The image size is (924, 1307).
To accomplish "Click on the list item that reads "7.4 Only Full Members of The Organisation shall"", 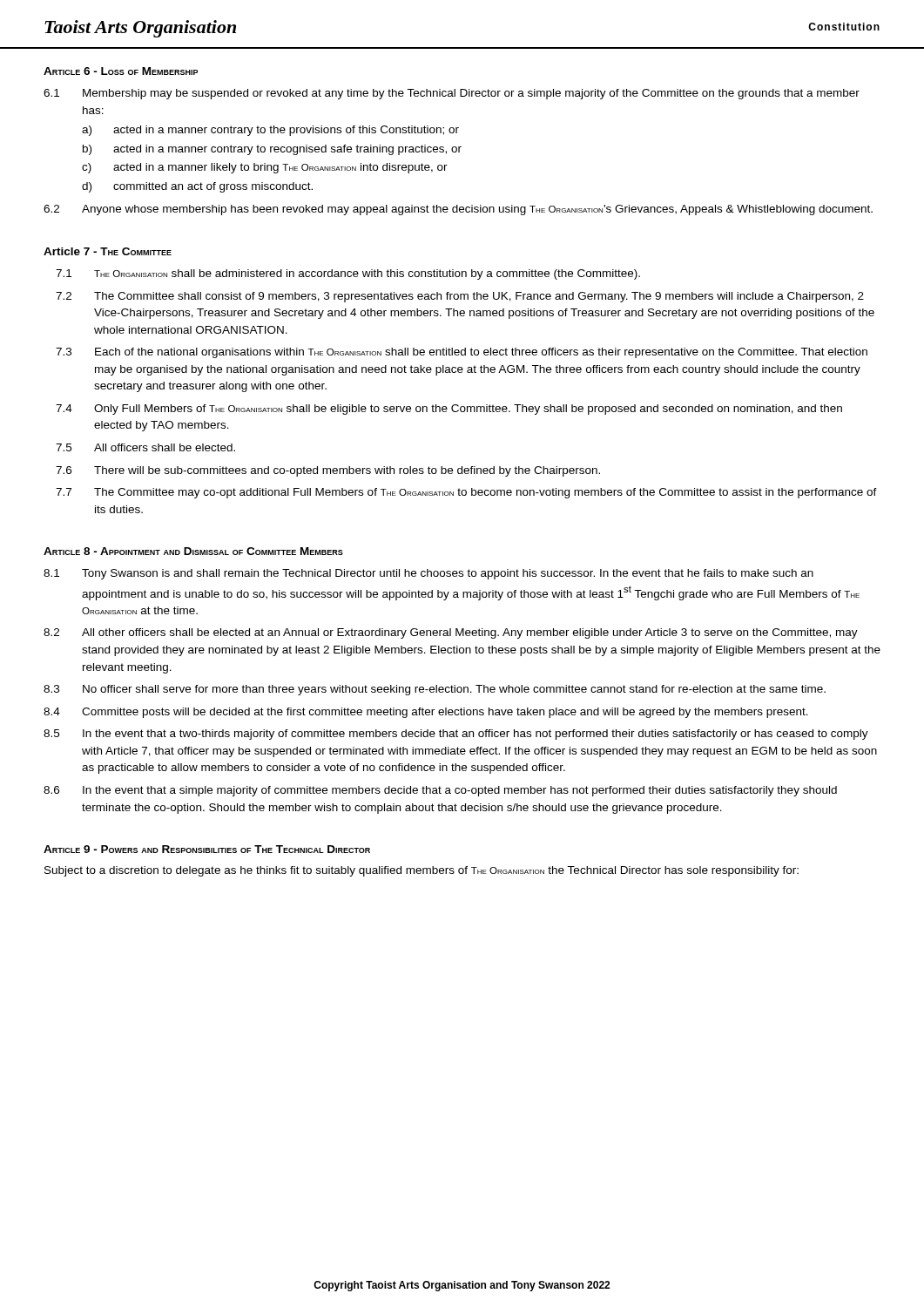I will click(x=462, y=417).
